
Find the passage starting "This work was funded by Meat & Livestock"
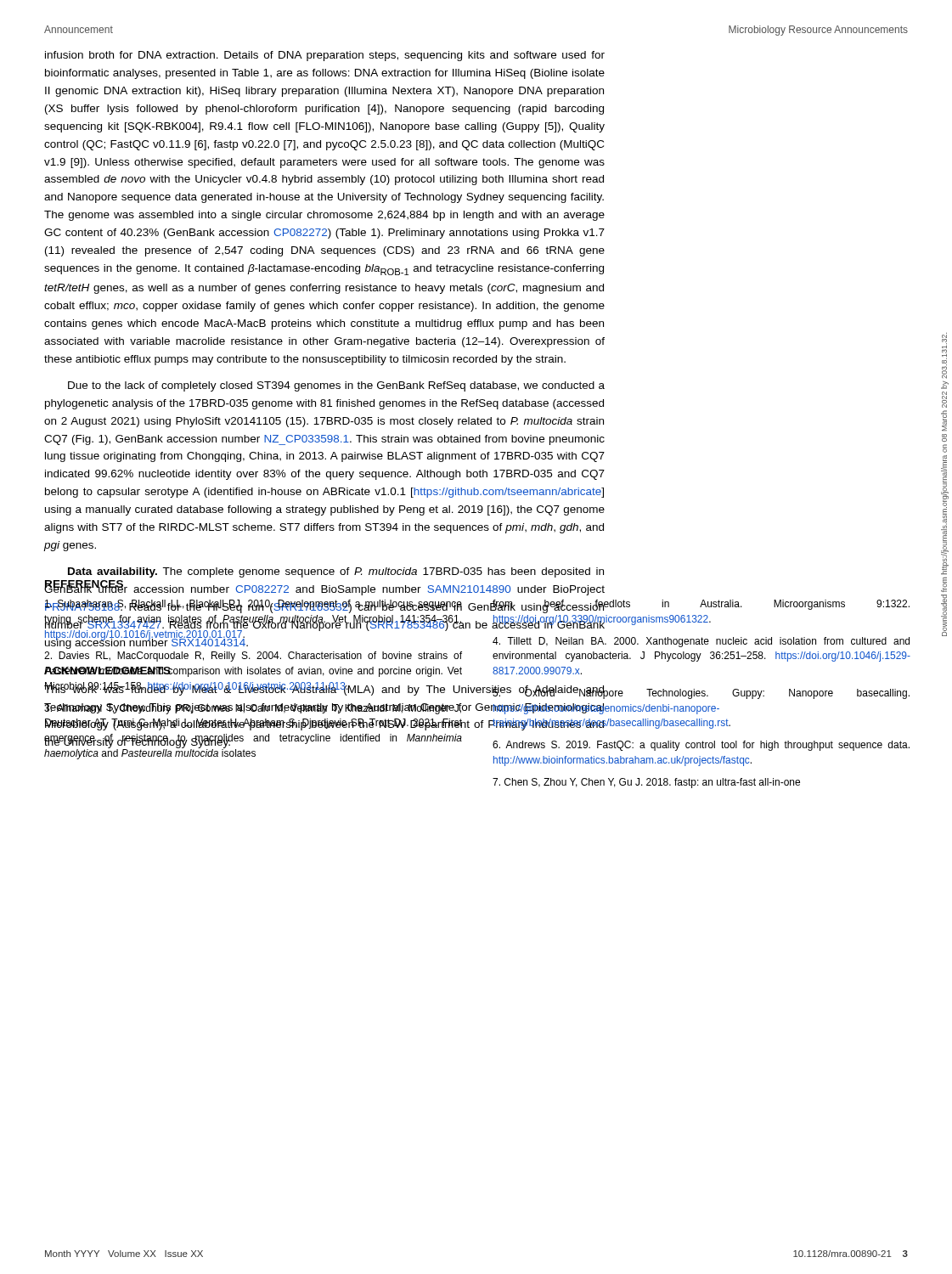click(324, 716)
